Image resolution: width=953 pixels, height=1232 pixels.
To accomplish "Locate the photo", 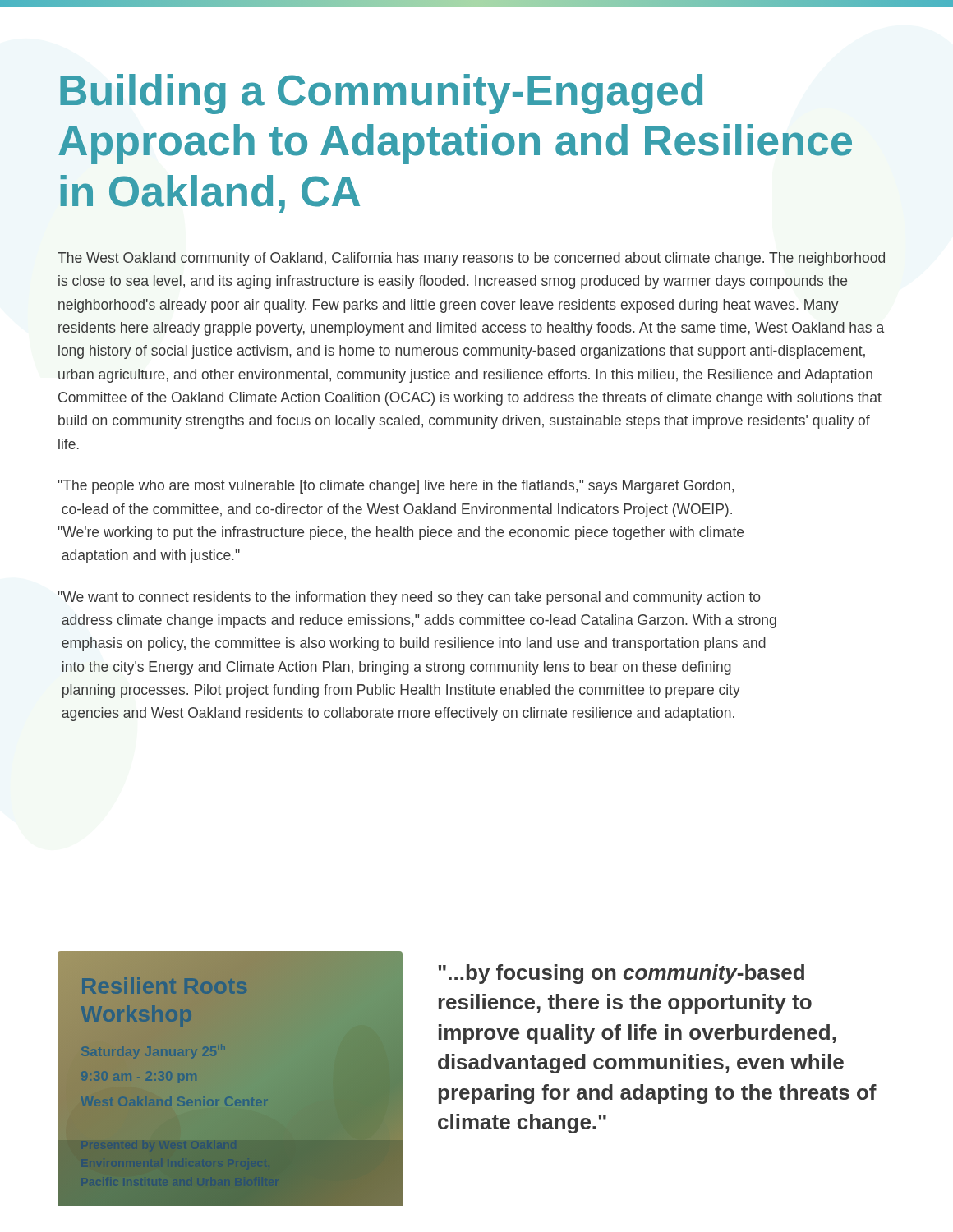I will 230,1080.
